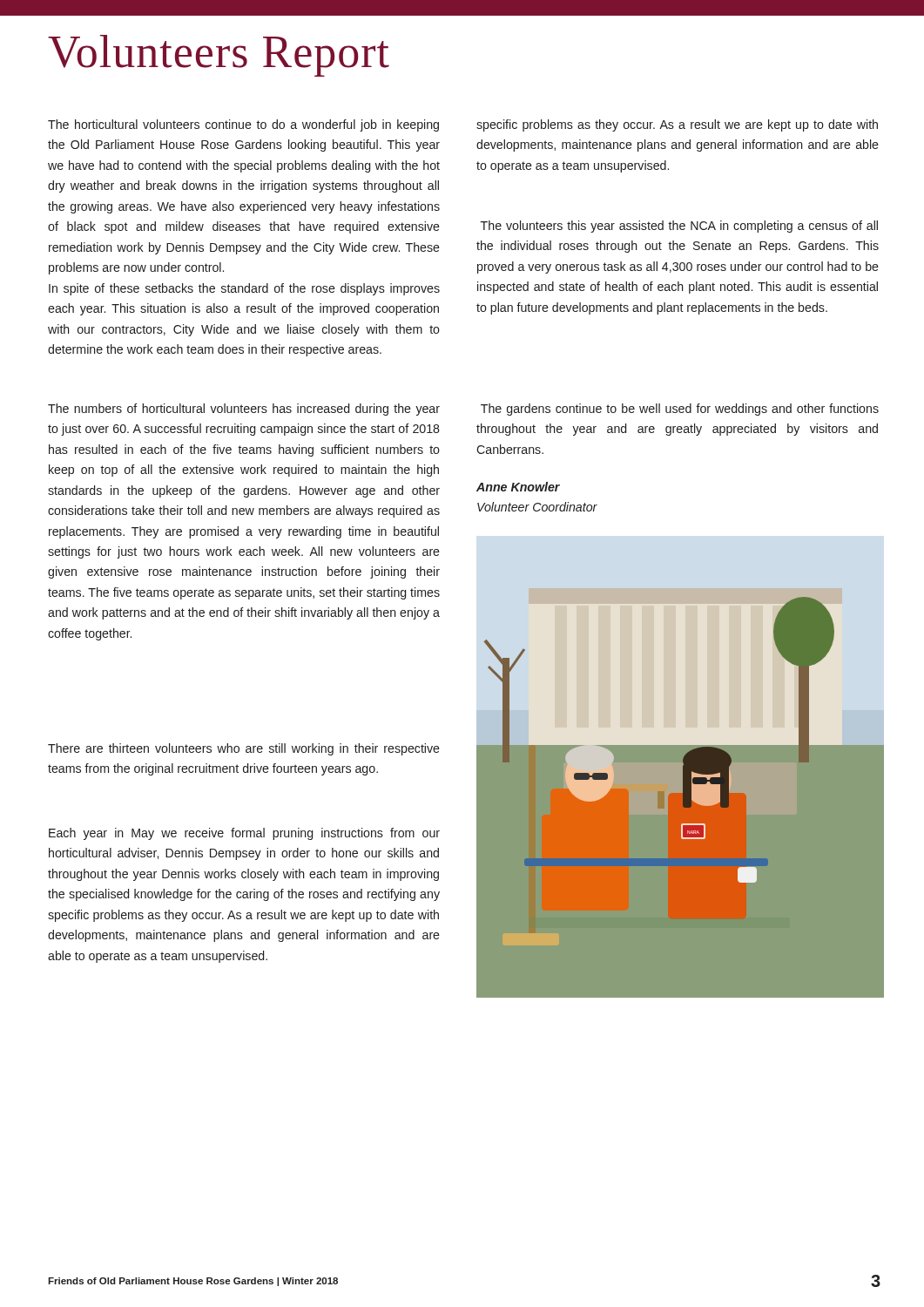924x1307 pixels.
Task: Click on the text block with the text "In spite of these setbacks"
Action: point(244,319)
